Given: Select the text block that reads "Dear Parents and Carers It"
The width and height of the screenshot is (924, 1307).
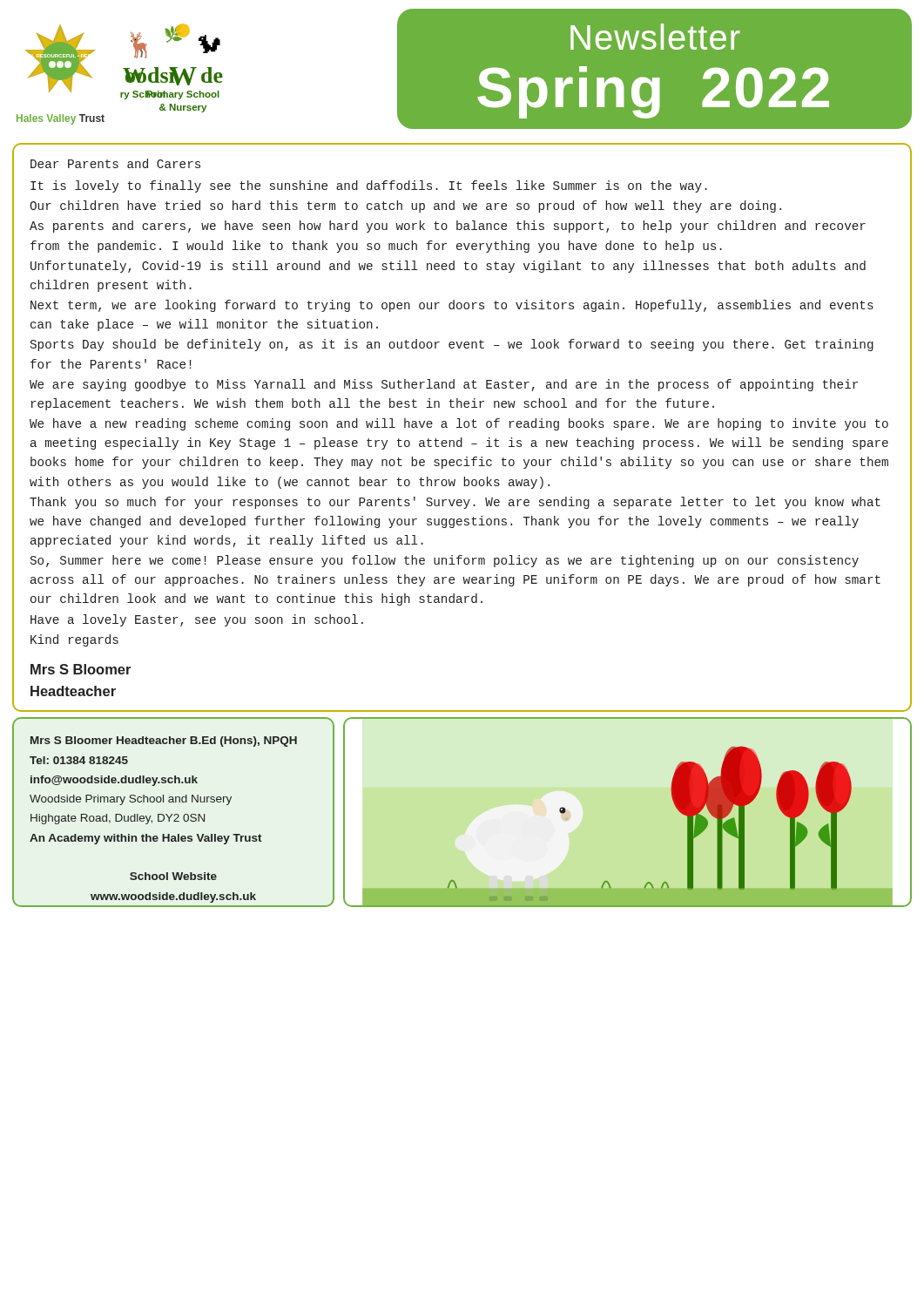Looking at the screenshot, I should 462,428.
